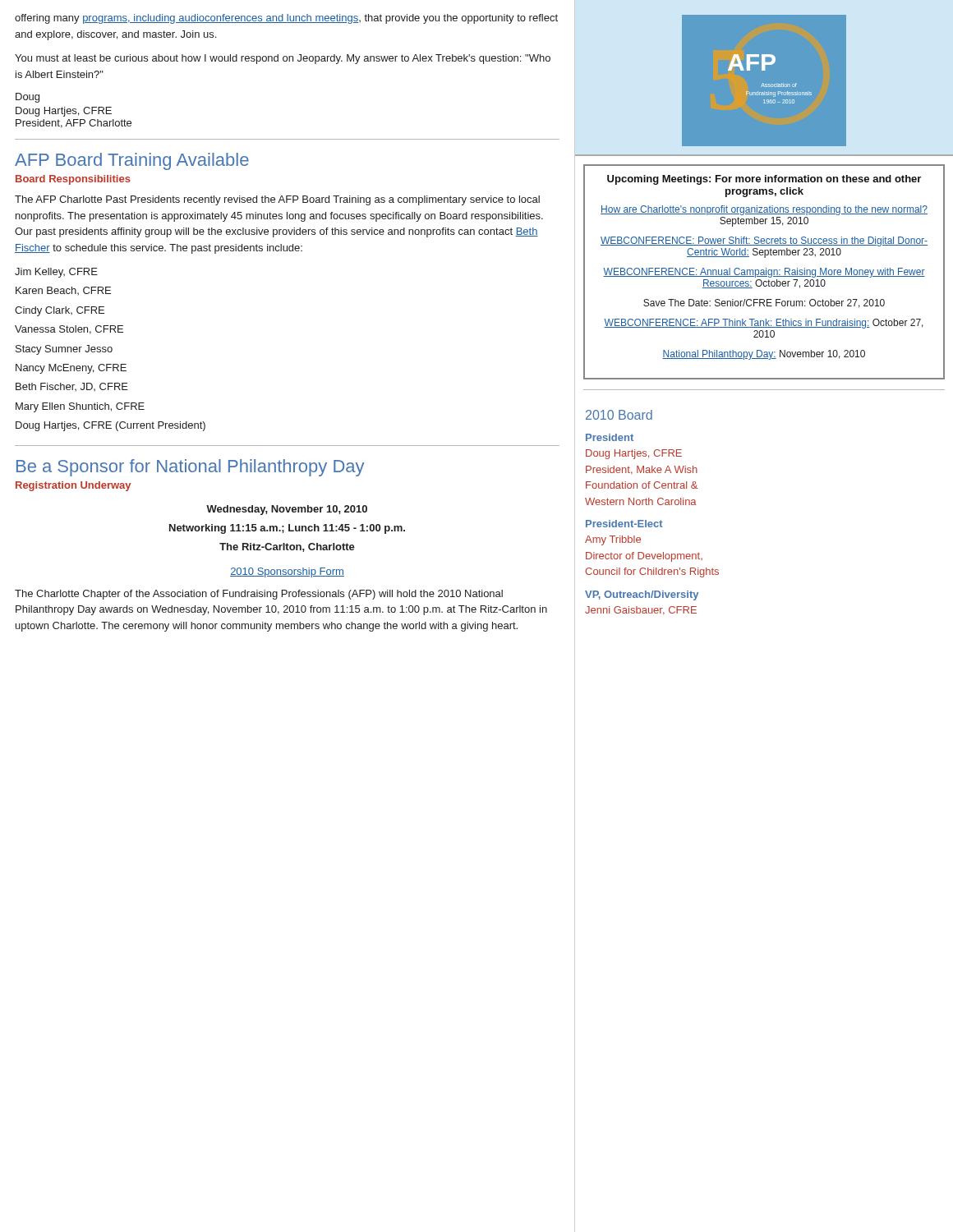The image size is (953, 1232).
Task: Find the text starting "WEBCONFERENCE: AFP Think Tank: Ethics in Fundraising:"
Action: [x=764, y=329]
